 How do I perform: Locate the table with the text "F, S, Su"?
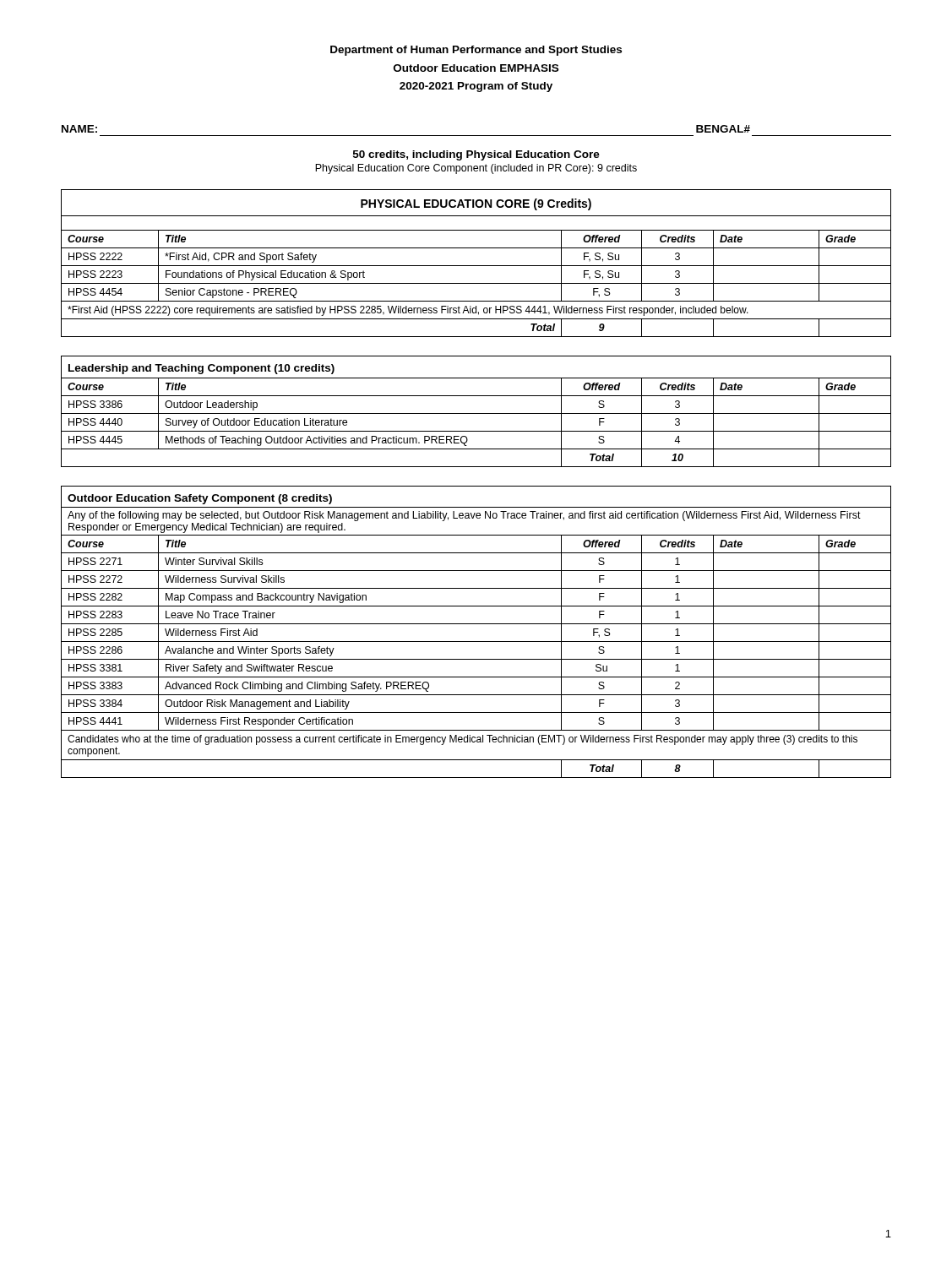click(476, 263)
